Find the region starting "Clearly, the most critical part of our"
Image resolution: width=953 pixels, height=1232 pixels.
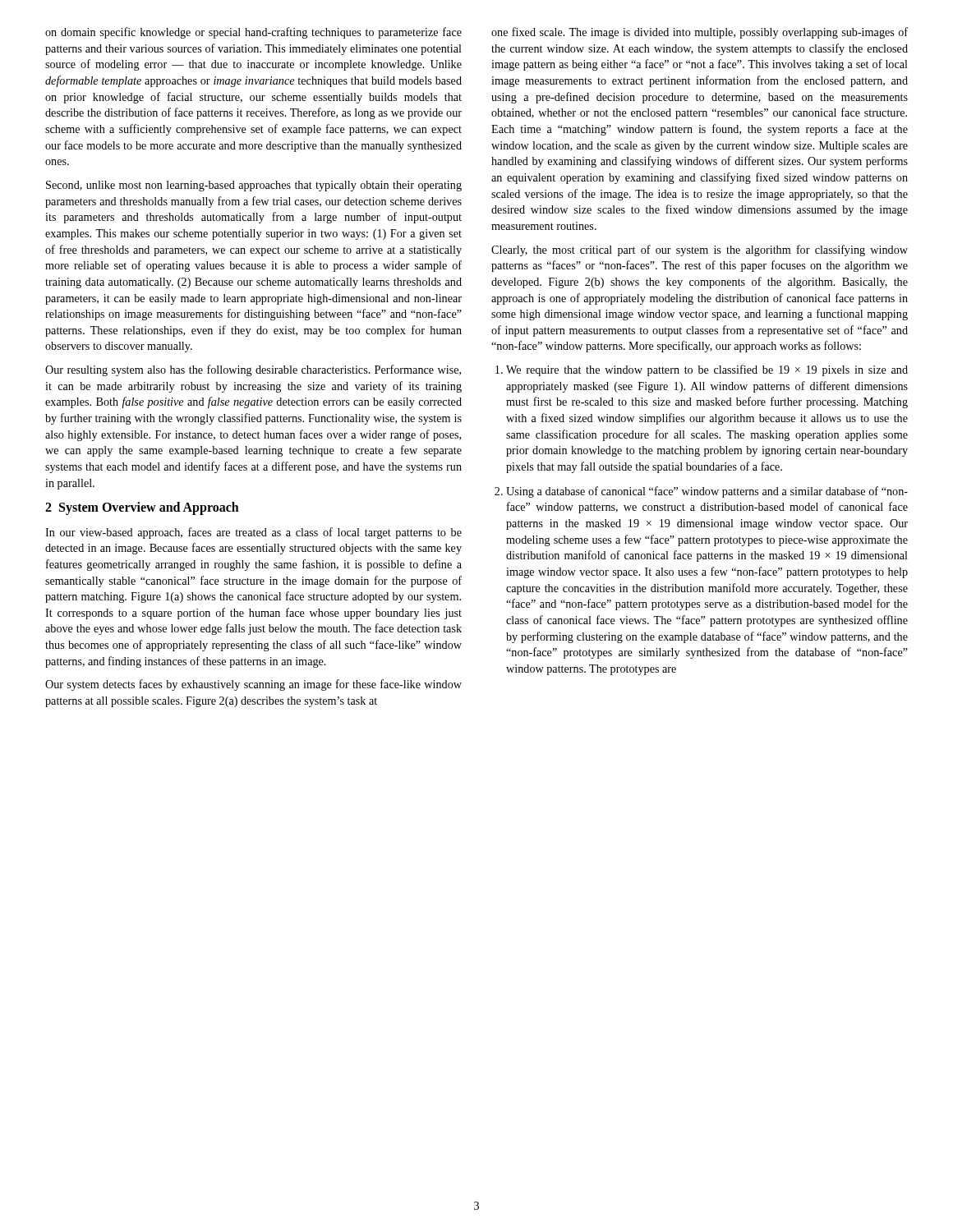[x=700, y=298]
